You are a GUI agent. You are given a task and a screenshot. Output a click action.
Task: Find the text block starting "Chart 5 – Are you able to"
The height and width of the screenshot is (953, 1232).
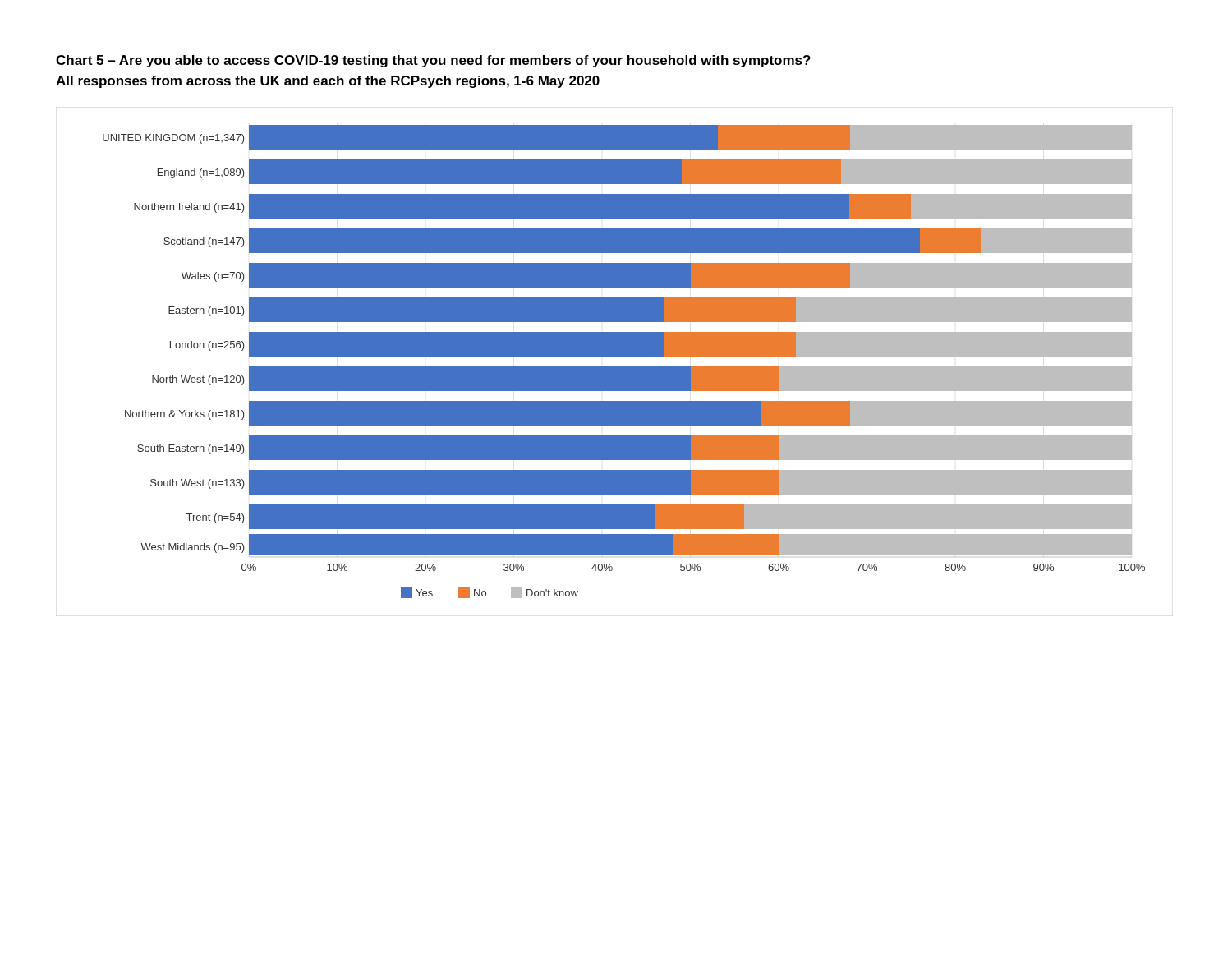point(433,71)
